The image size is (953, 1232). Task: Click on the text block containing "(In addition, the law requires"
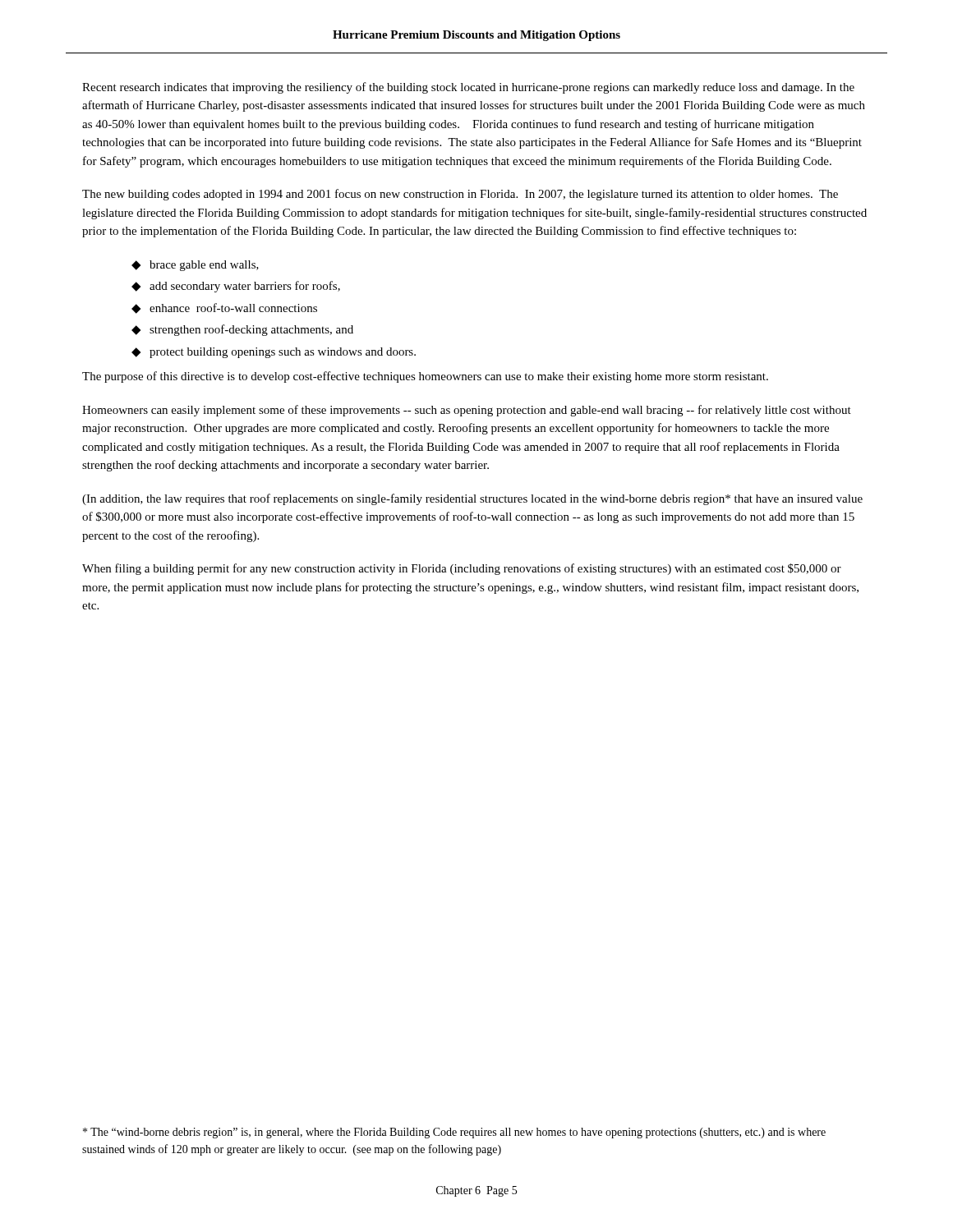tap(472, 517)
